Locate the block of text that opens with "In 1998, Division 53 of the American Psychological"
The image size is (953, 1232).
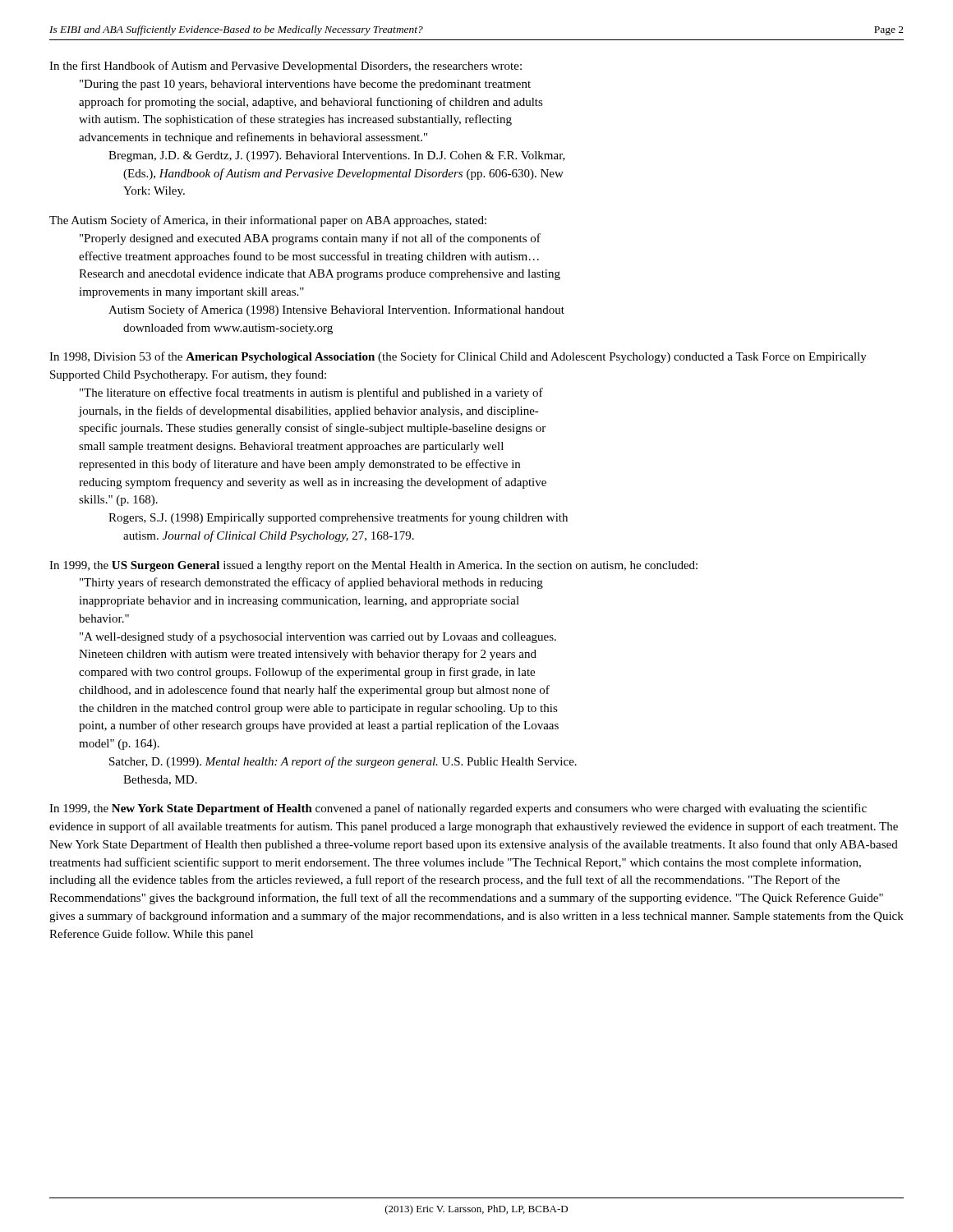(458, 446)
